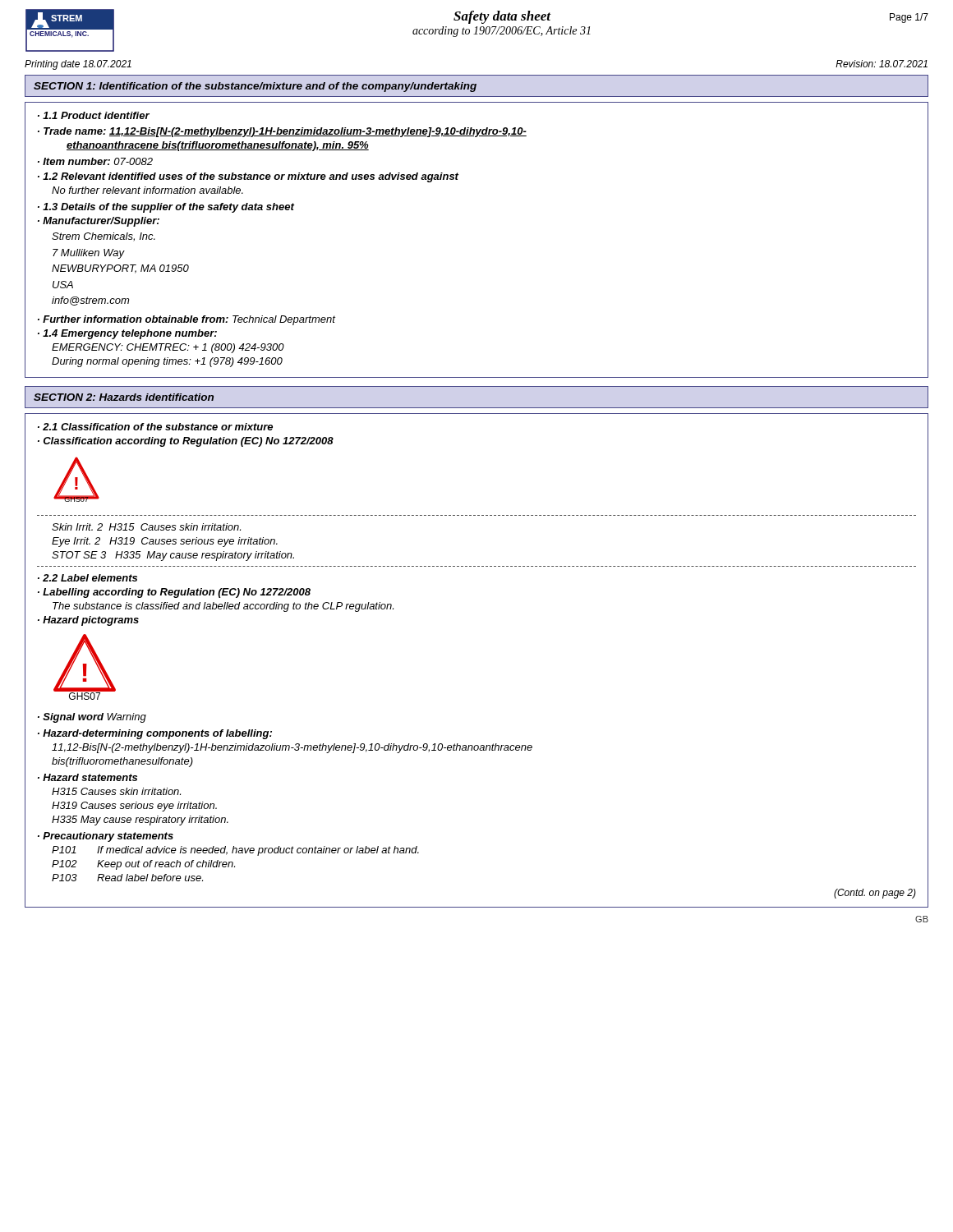Click on the element starting "The substance is classified"
The width and height of the screenshot is (953, 1232).
coord(223,605)
